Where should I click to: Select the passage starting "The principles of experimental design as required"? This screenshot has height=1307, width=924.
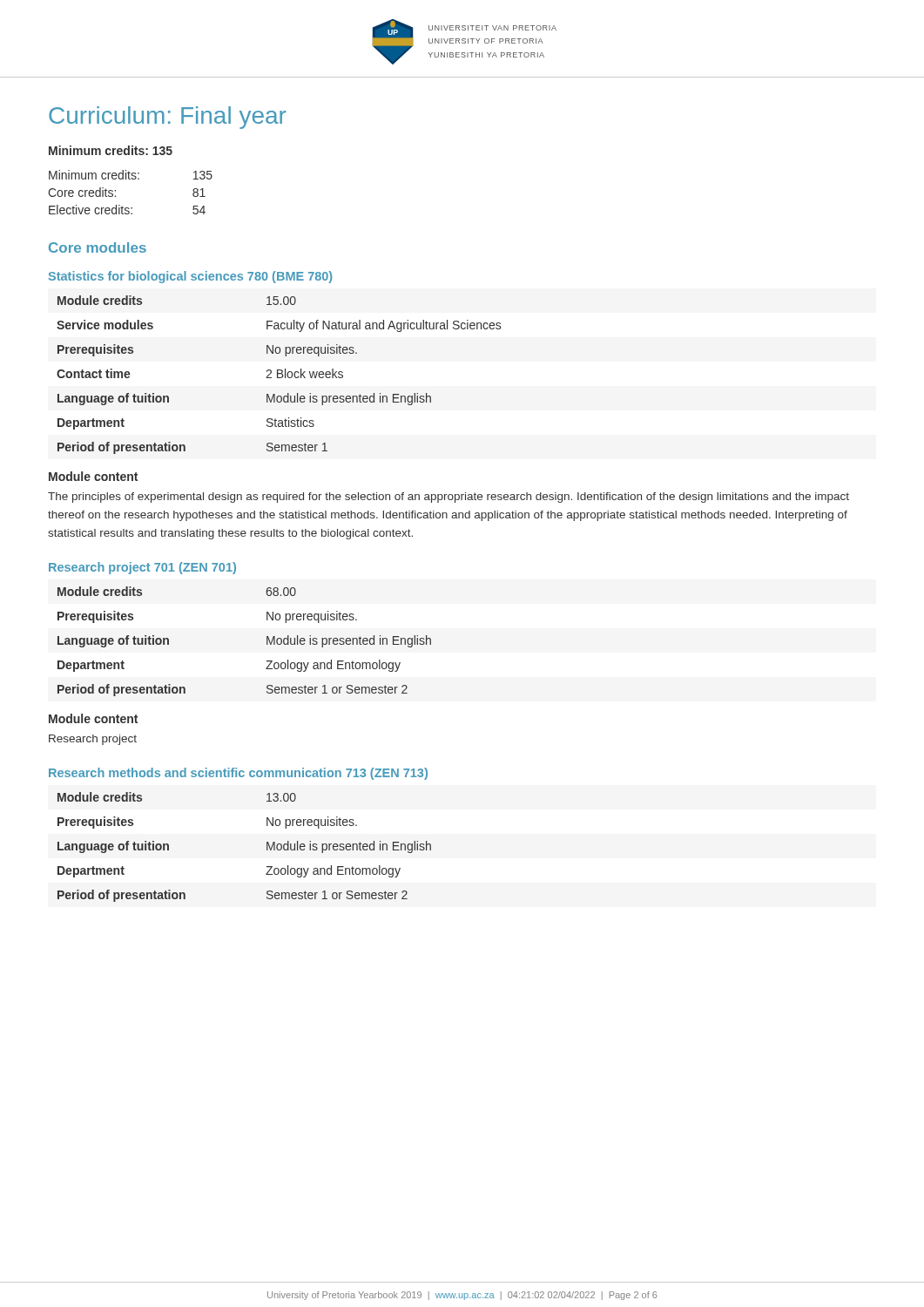449,515
